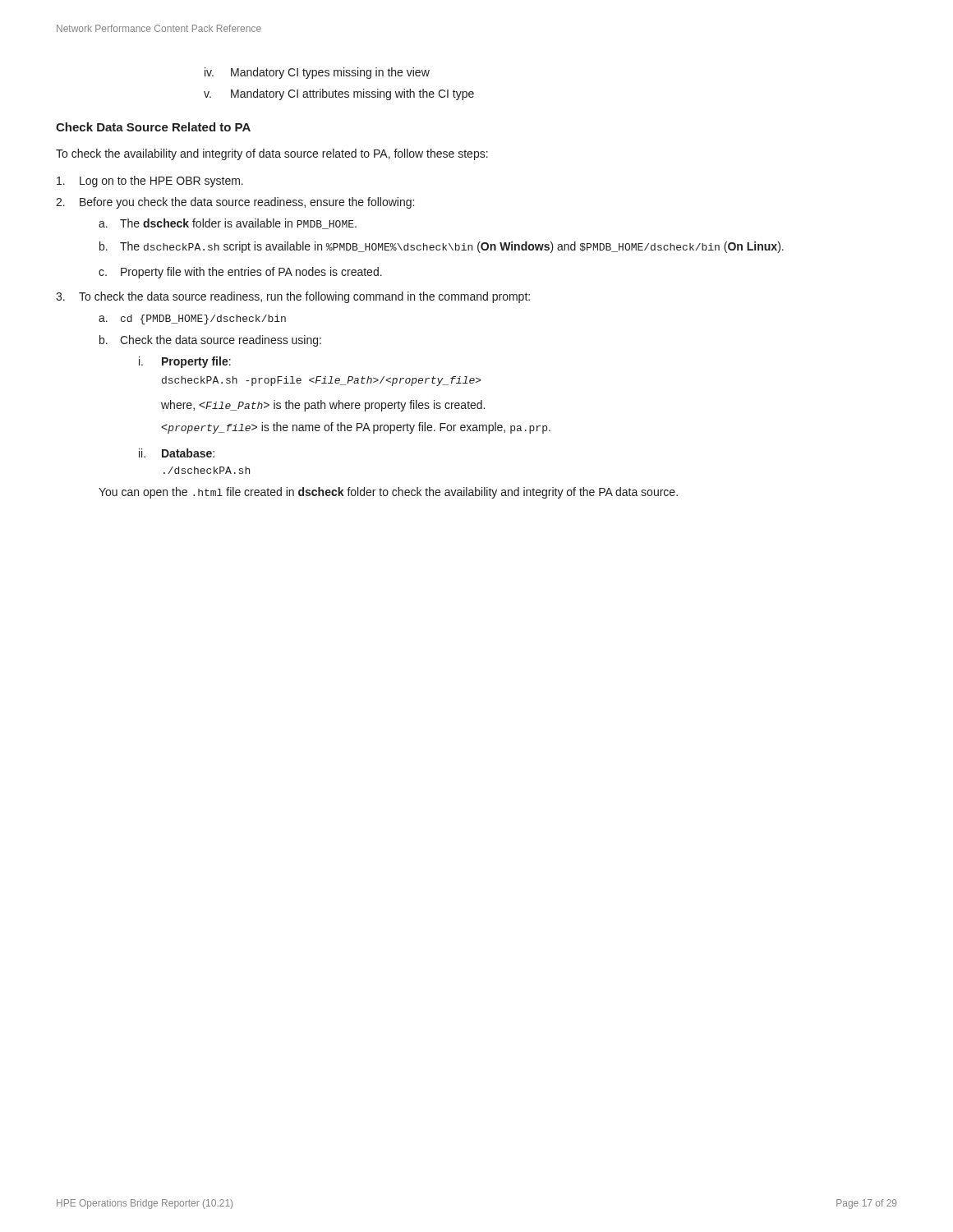953x1232 pixels.
Task: Locate the block of text that opens with "c. Property file with the"
Action: click(241, 272)
